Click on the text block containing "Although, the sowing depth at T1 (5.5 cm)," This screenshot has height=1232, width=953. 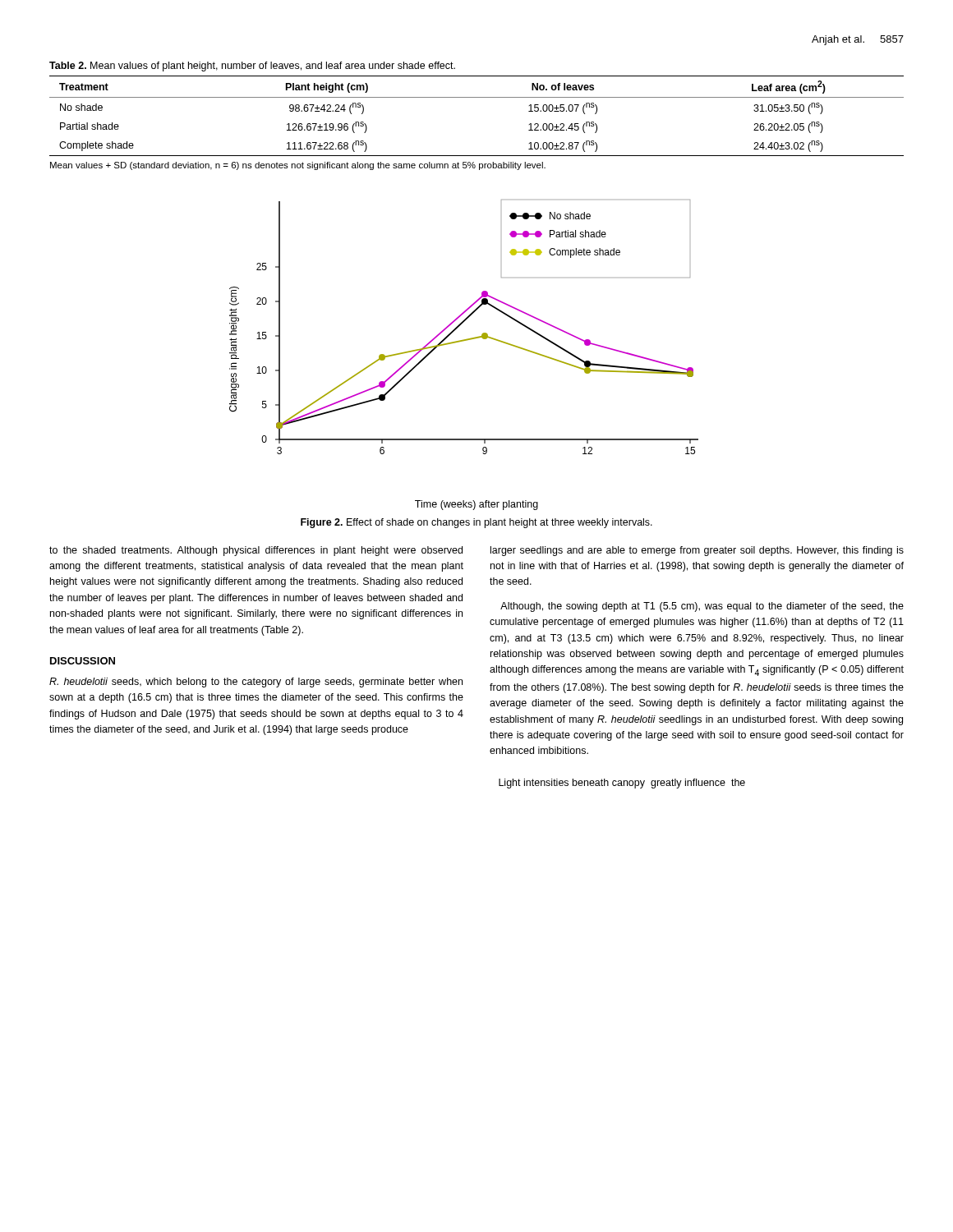(697, 694)
